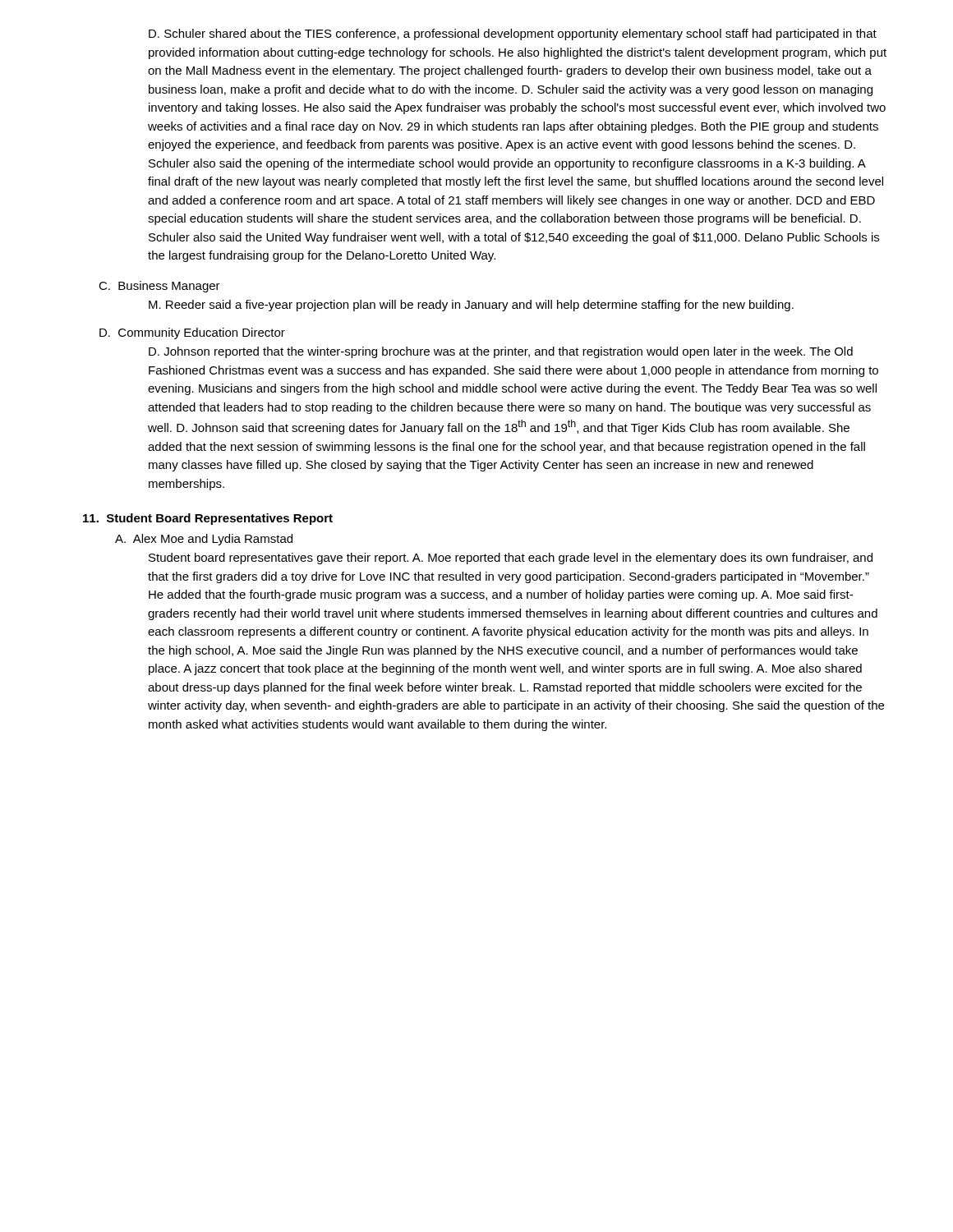The height and width of the screenshot is (1232, 953).
Task: Click on the list item with the text "A. Alex Moe and Lydia Ramstad"
Action: (x=204, y=538)
